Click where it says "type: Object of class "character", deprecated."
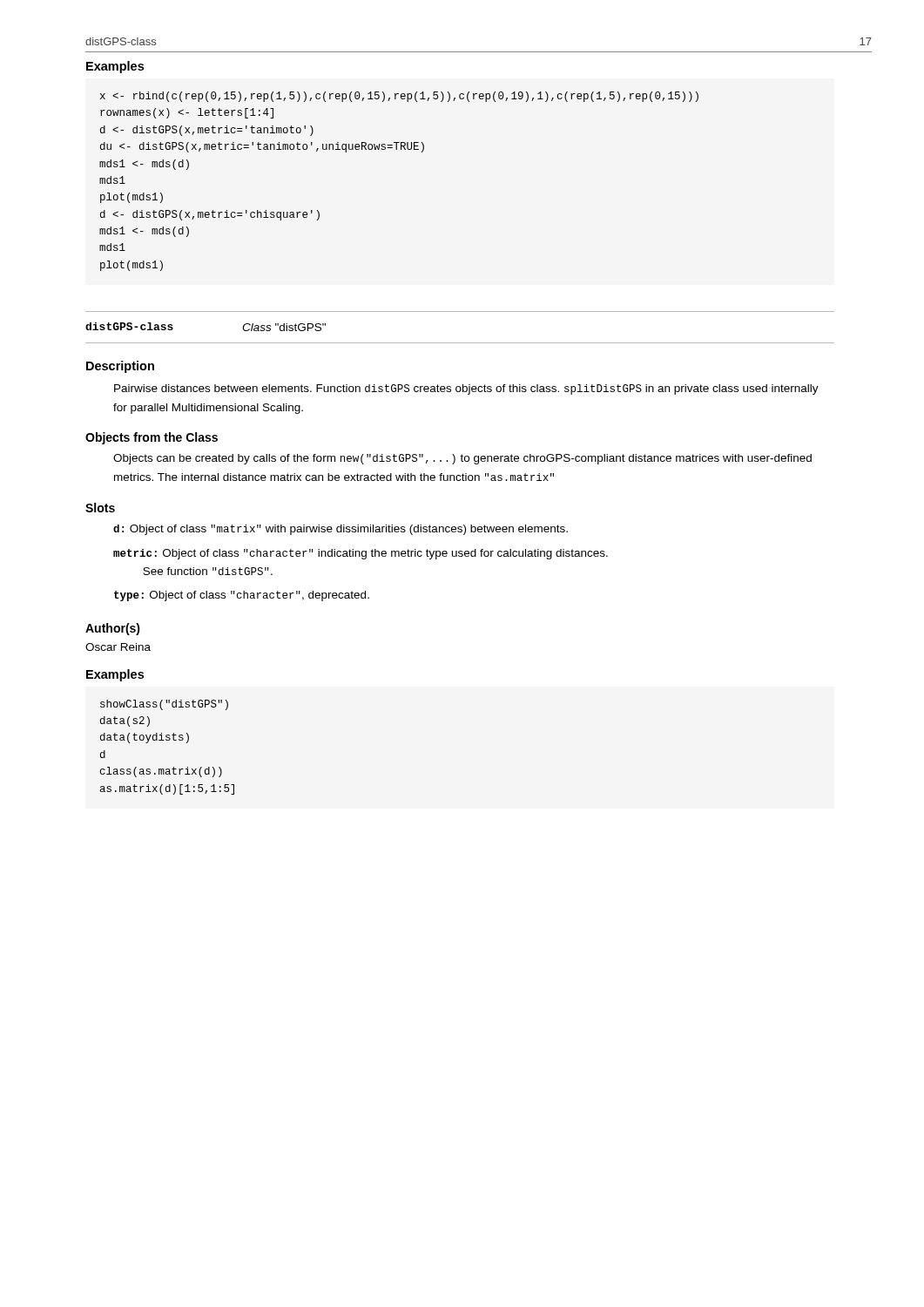 pyautogui.click(x=242, y=595)
